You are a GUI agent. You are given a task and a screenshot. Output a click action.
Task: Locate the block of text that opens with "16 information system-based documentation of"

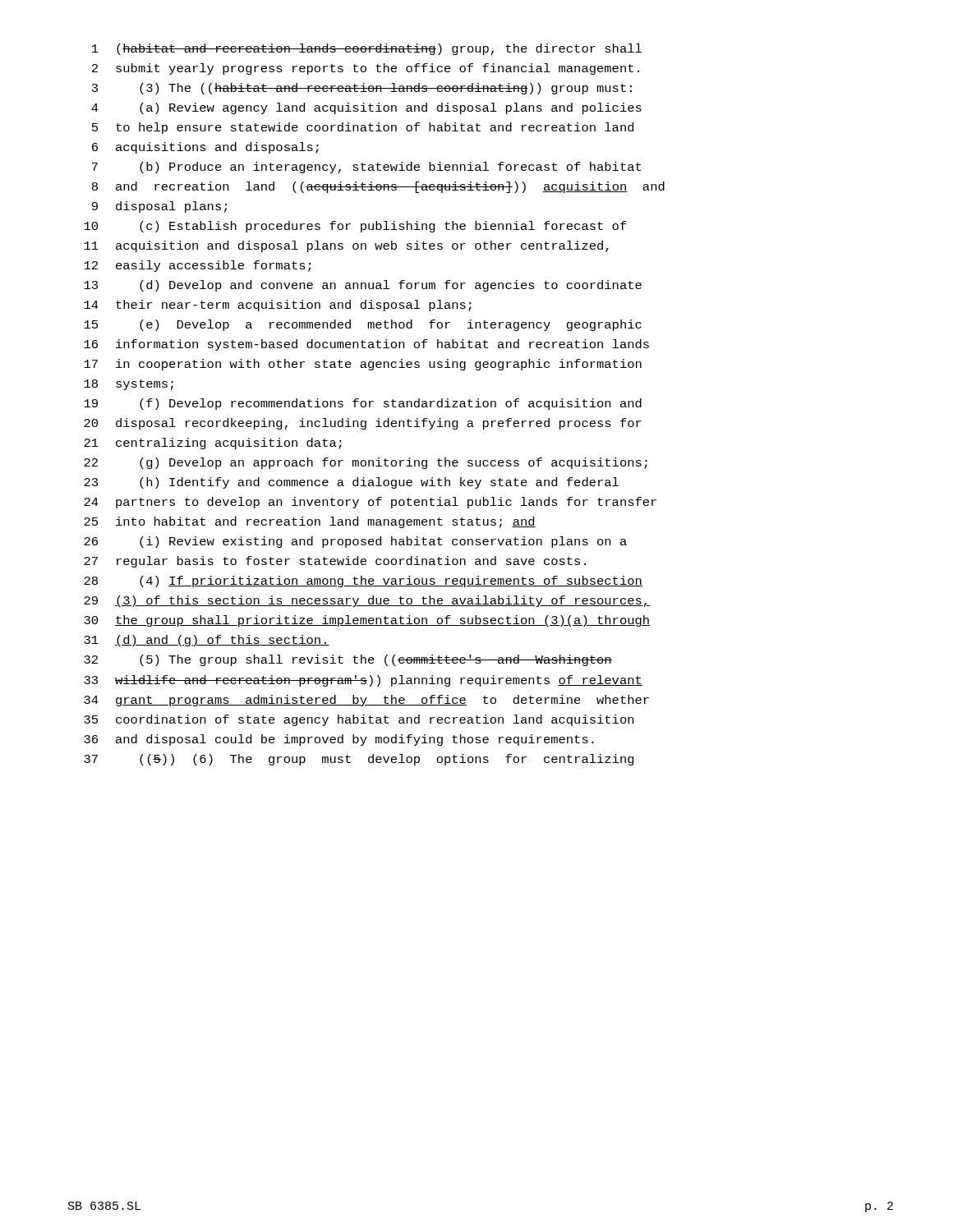(x=481, y=345)
